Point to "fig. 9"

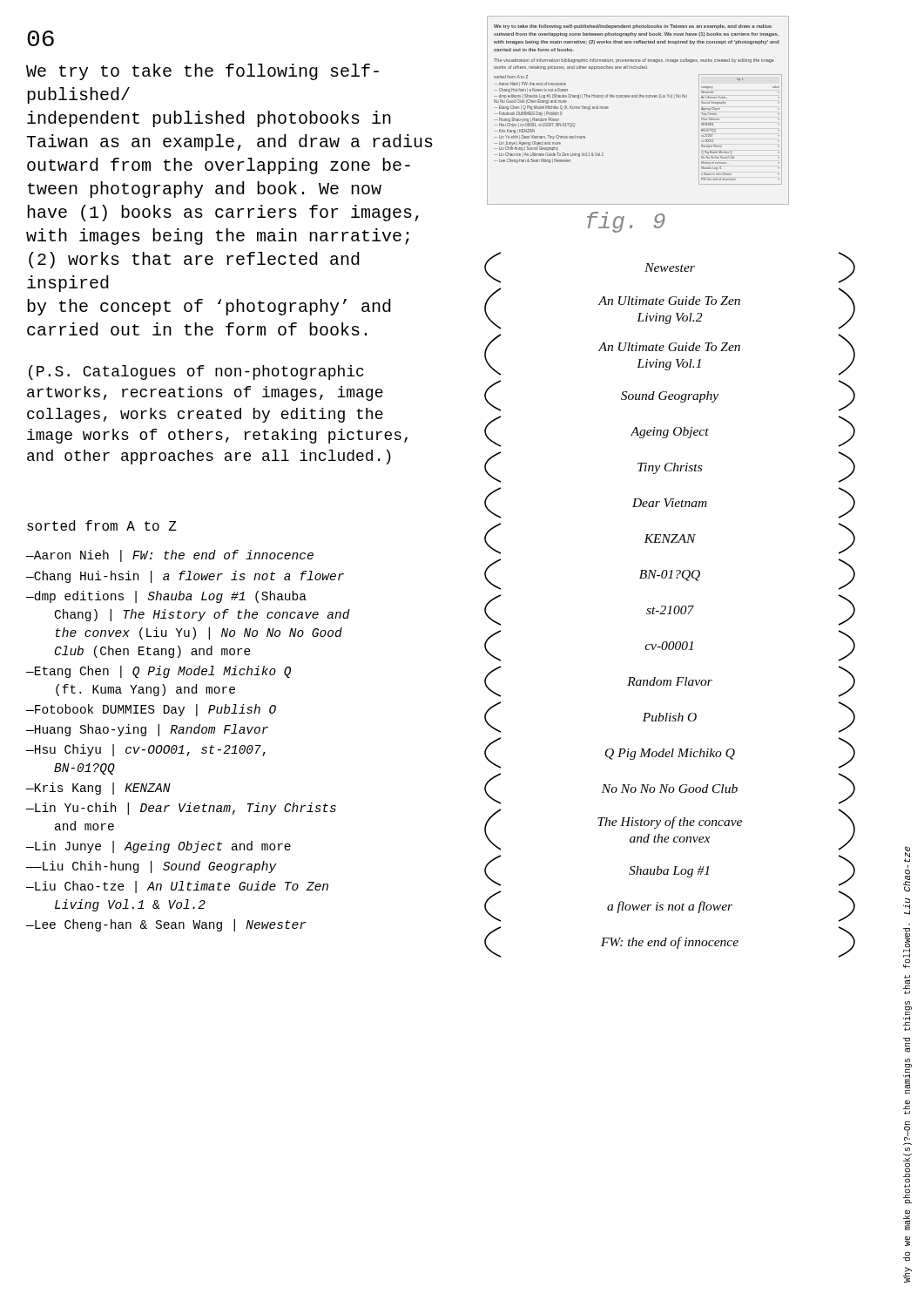point(625,222)
